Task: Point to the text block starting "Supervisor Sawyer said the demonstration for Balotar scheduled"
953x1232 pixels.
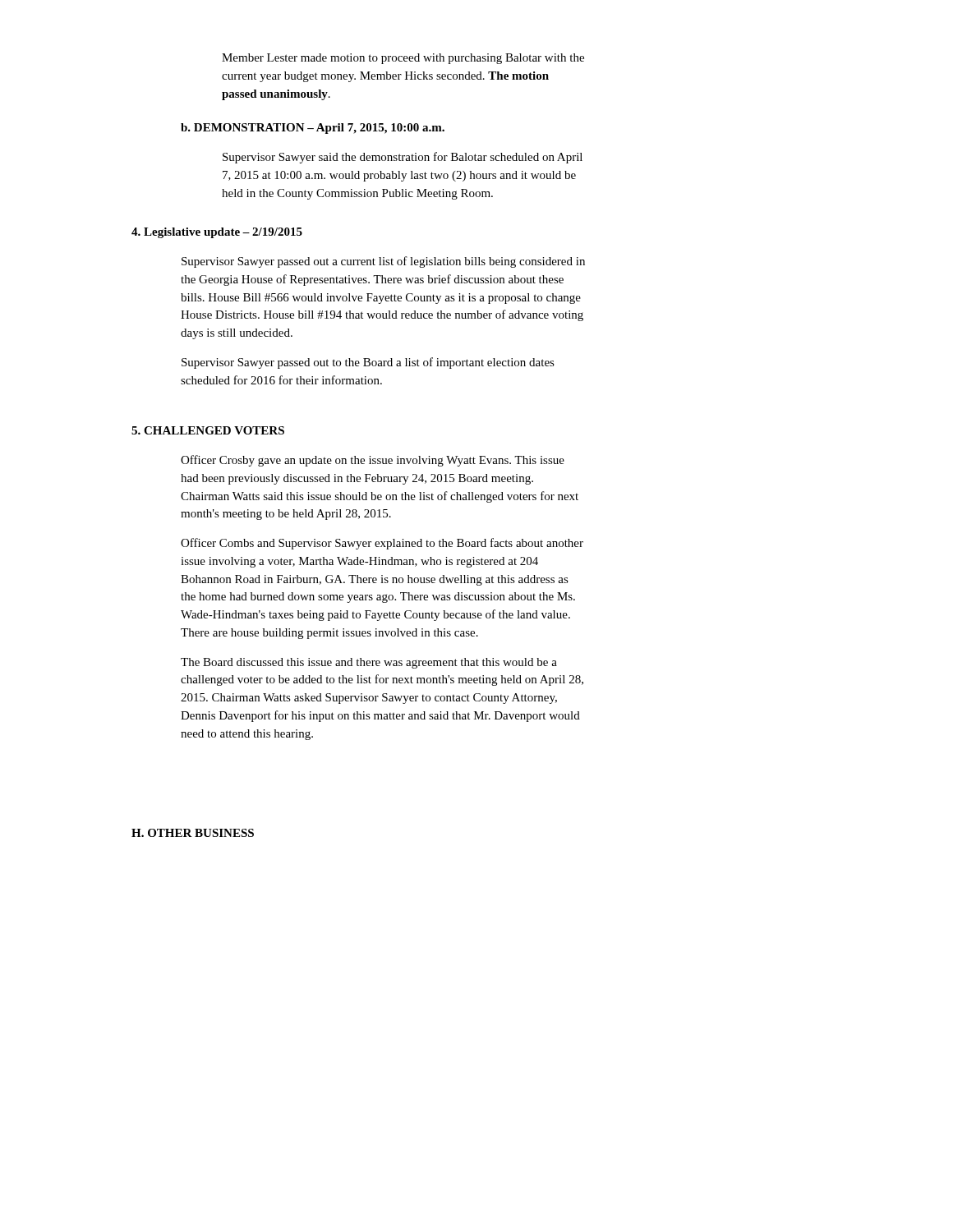Action: pyautogui.click(x=546, y=175)
